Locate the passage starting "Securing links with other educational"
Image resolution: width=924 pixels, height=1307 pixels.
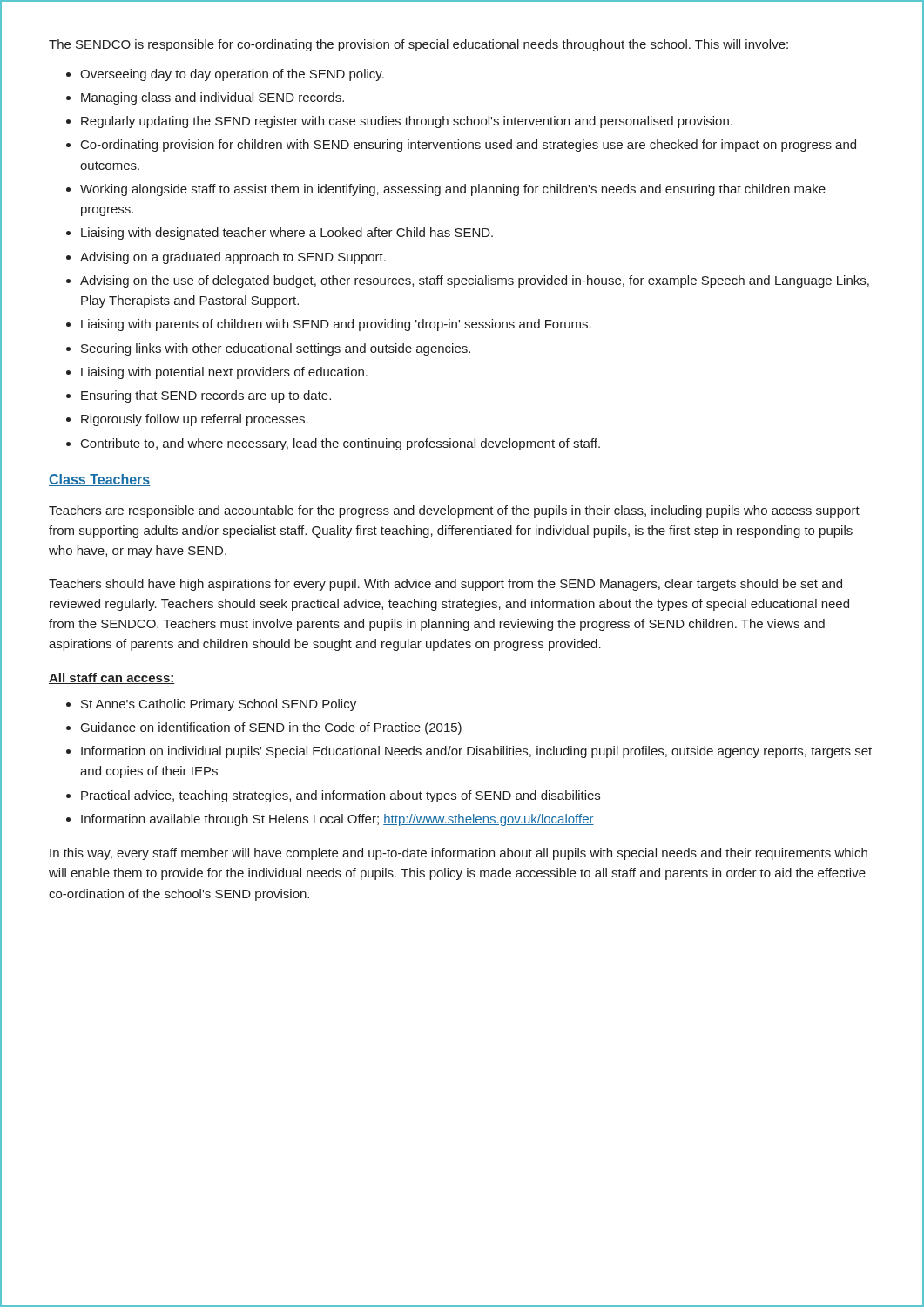coord(276,348)
